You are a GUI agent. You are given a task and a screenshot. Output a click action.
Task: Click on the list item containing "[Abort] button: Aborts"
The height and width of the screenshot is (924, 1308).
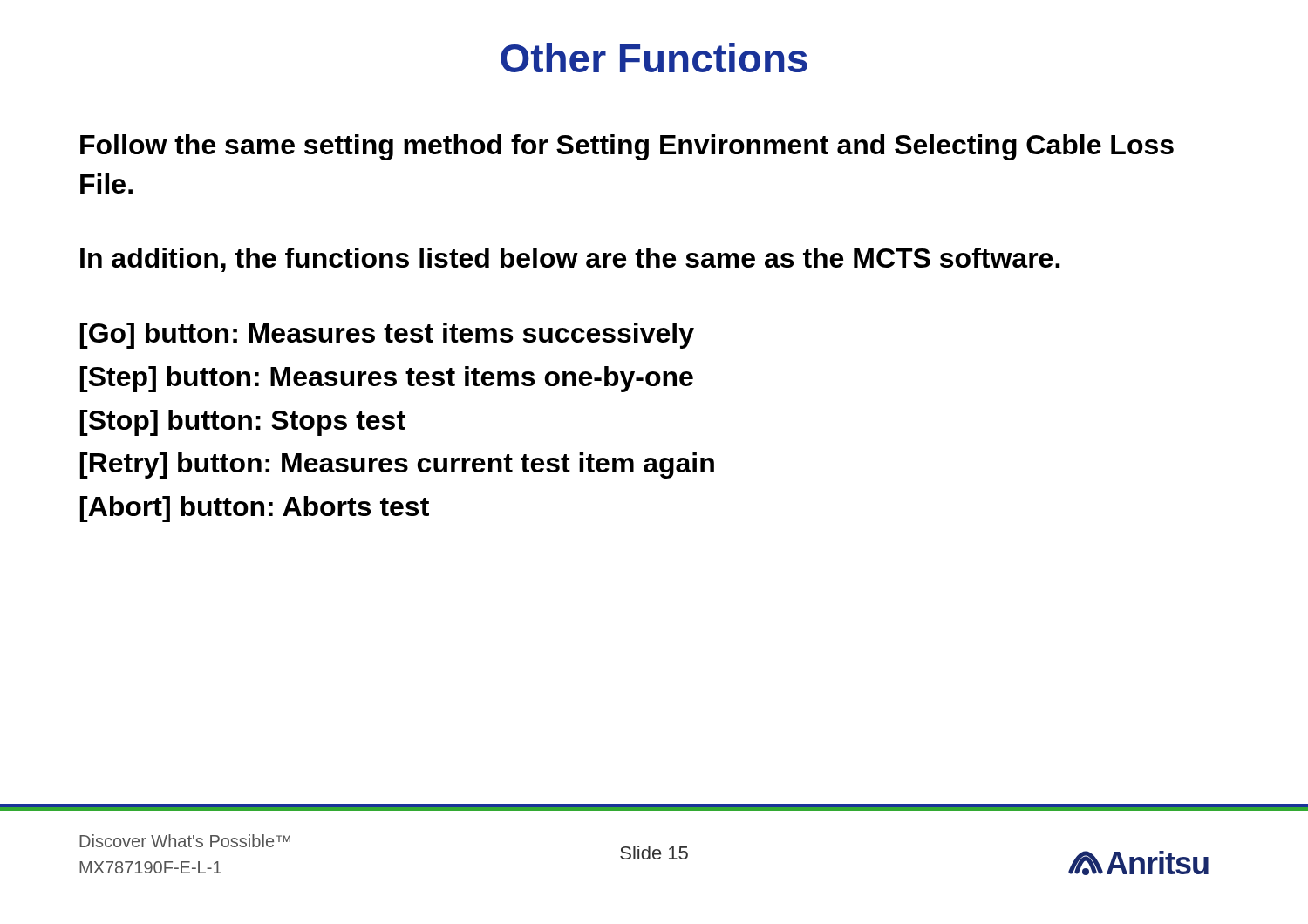coord(254,506)
